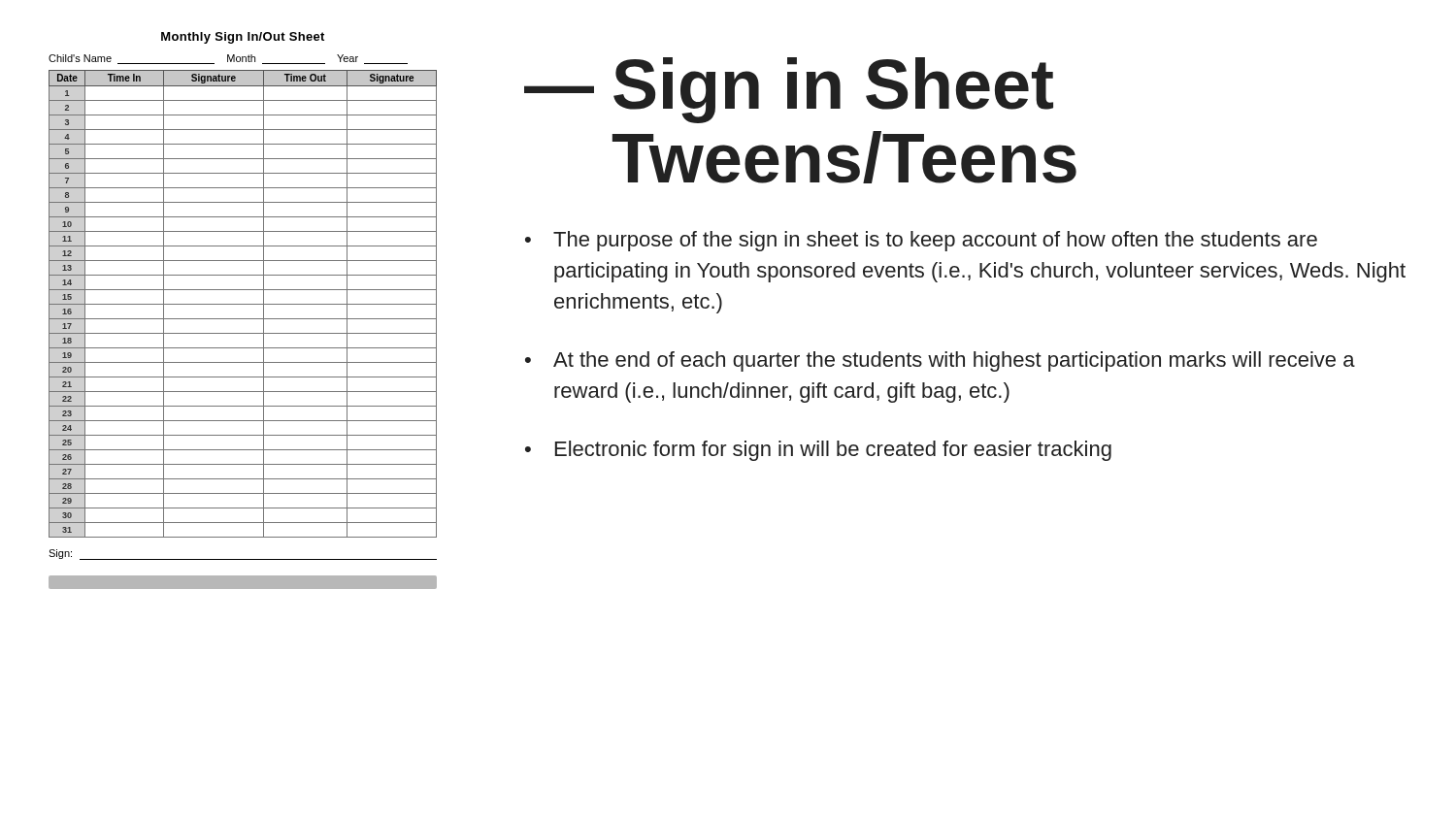Image resolution: width=1456 pixels, height=819 pixels.
Task: Navigate to the region starting "— Sign in SheetTweens/Teens"
Action: click(x=802, y=122)
